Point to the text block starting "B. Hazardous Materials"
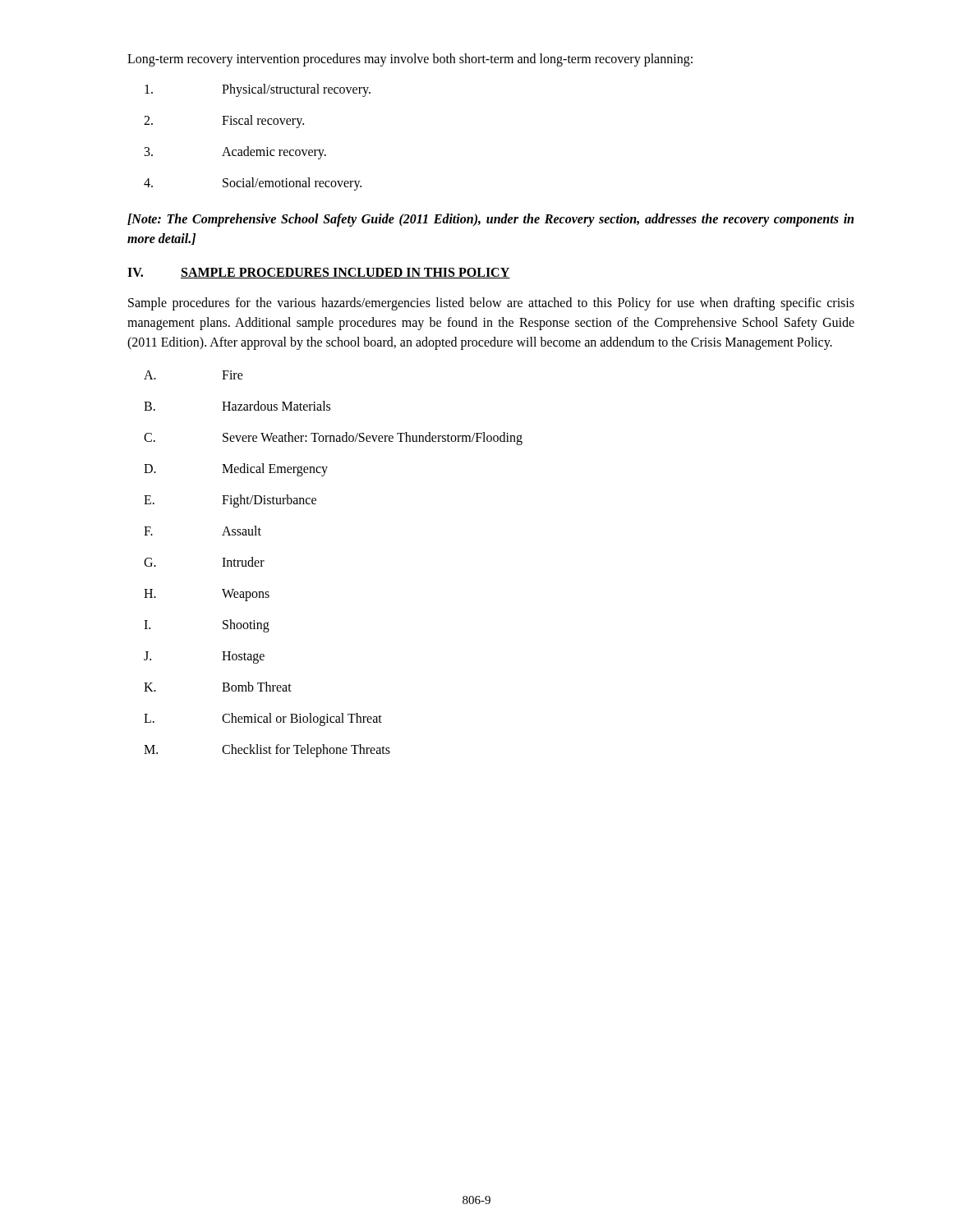 237,406
